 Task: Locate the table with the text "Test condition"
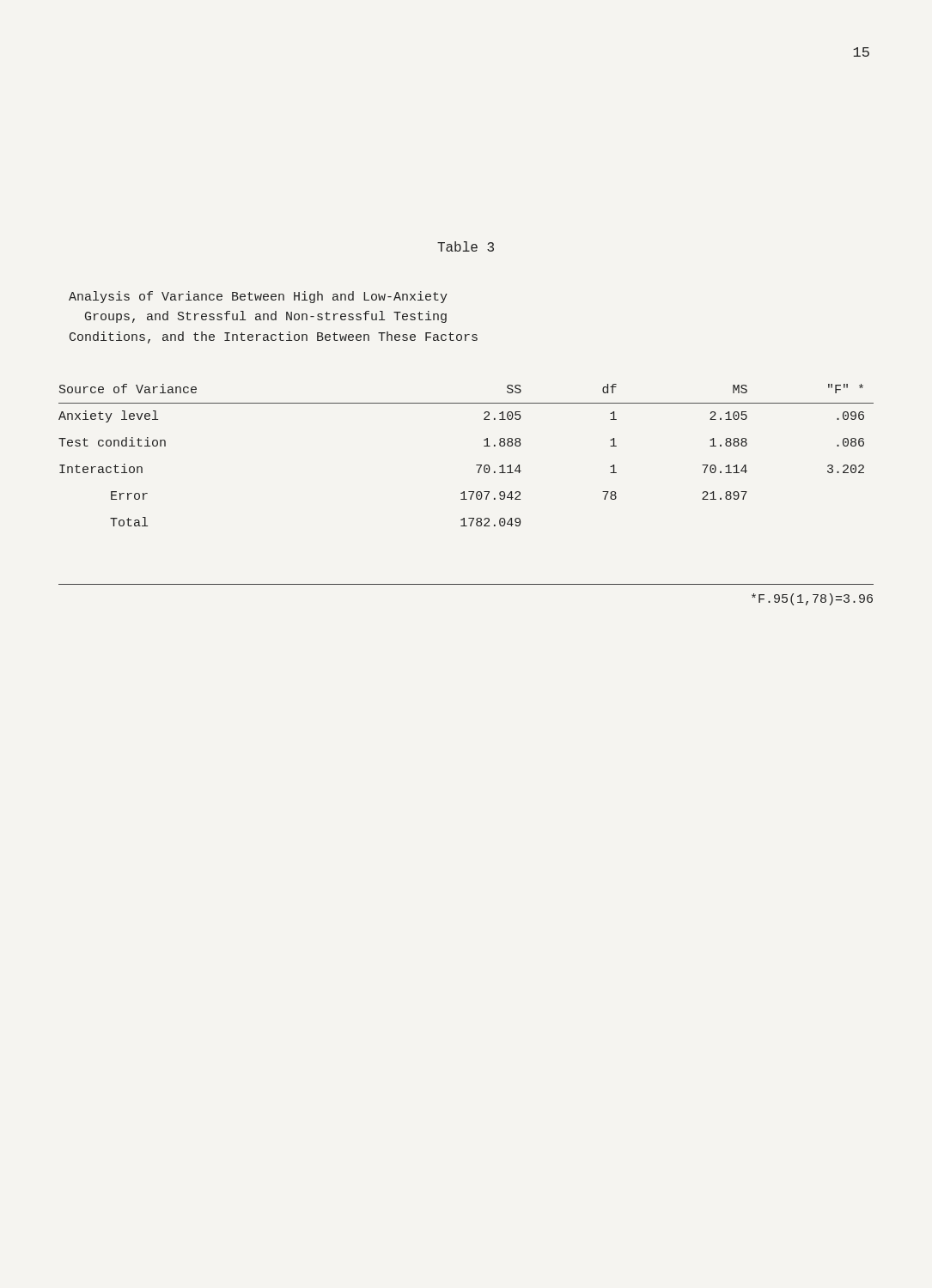tap(466, 457)
